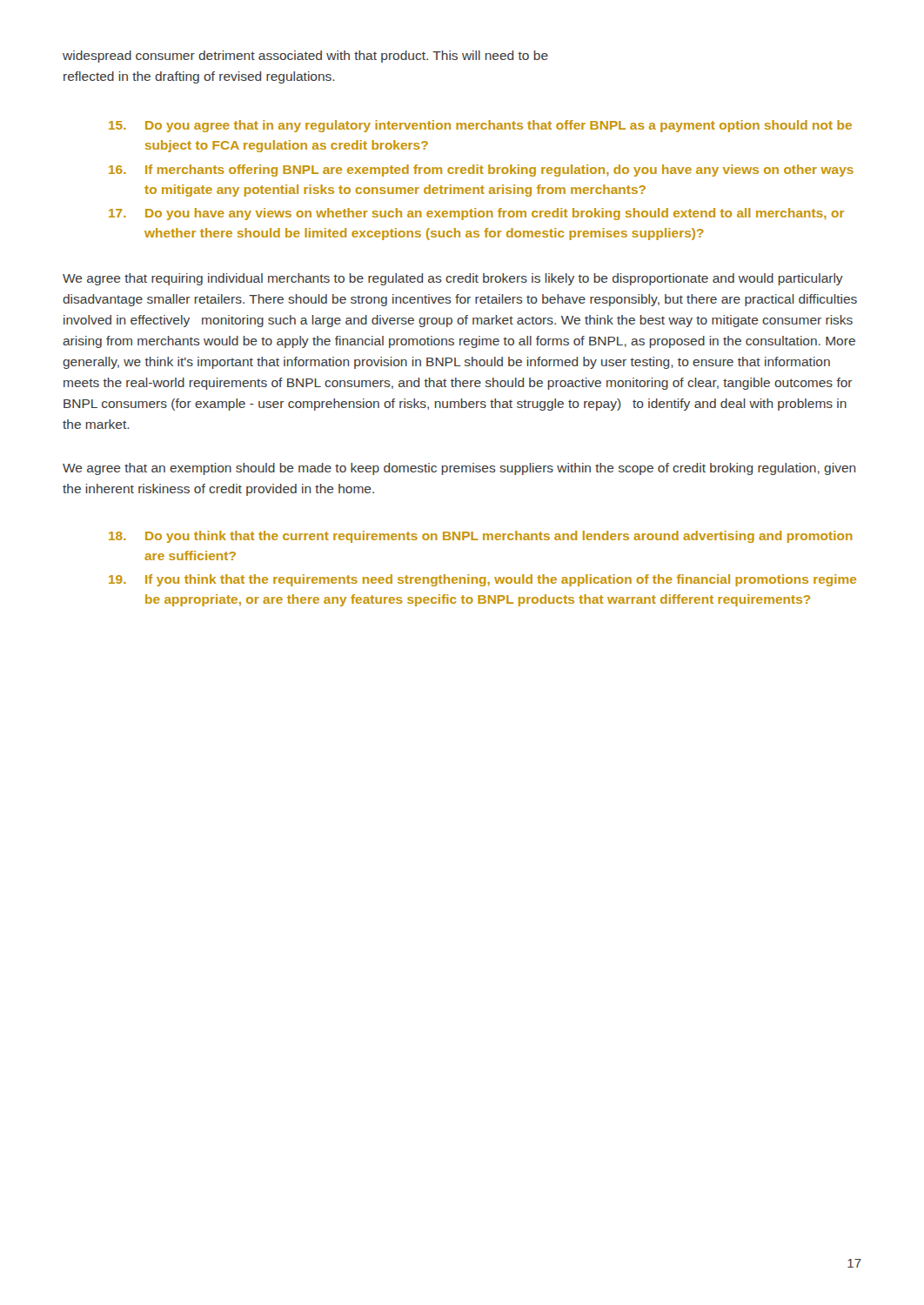Navigate to the element starting "17. Do you have any views"
924x1305 pixels.
(x=485, y=223)
